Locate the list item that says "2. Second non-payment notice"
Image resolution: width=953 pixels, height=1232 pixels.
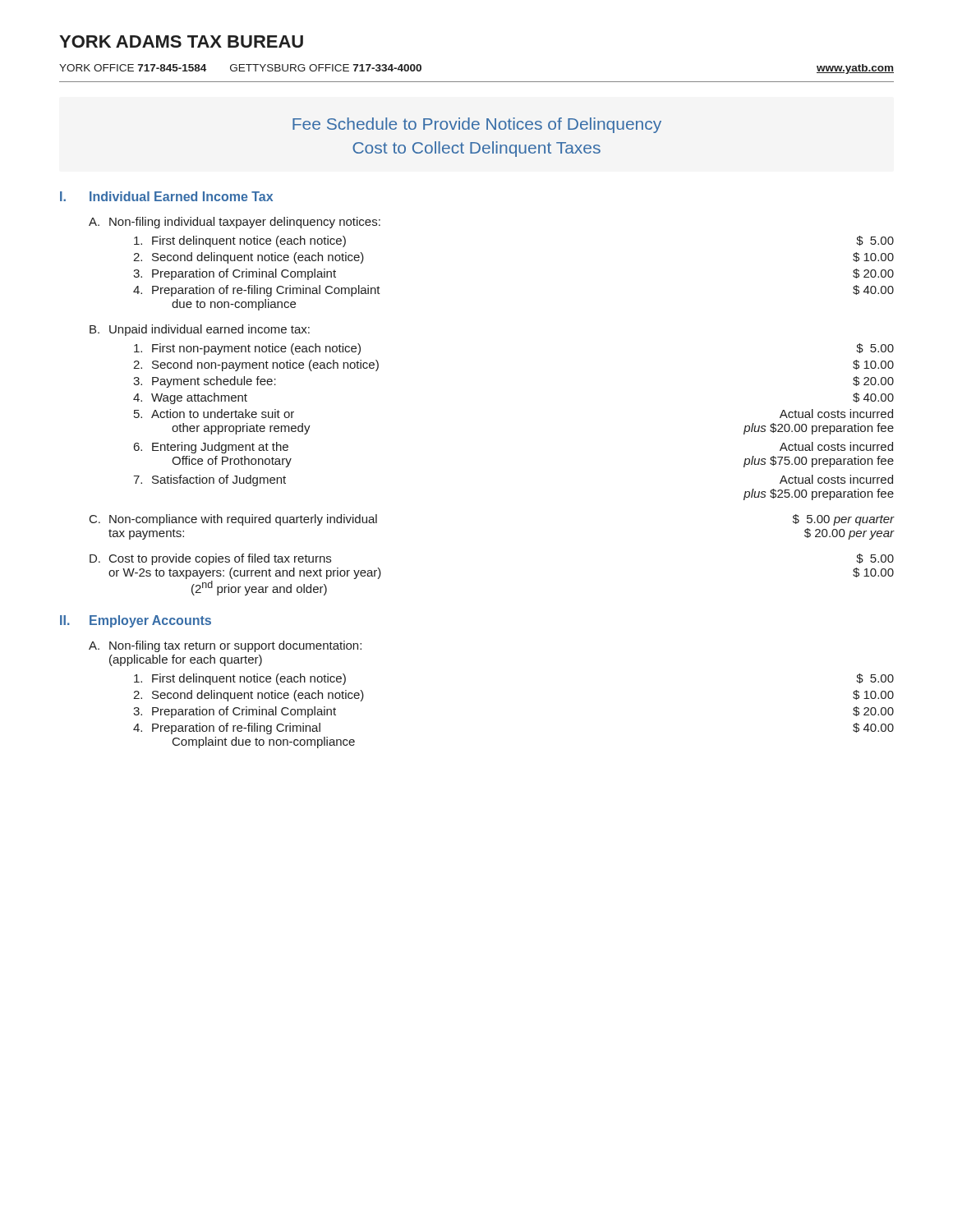(x=254, y=365)
